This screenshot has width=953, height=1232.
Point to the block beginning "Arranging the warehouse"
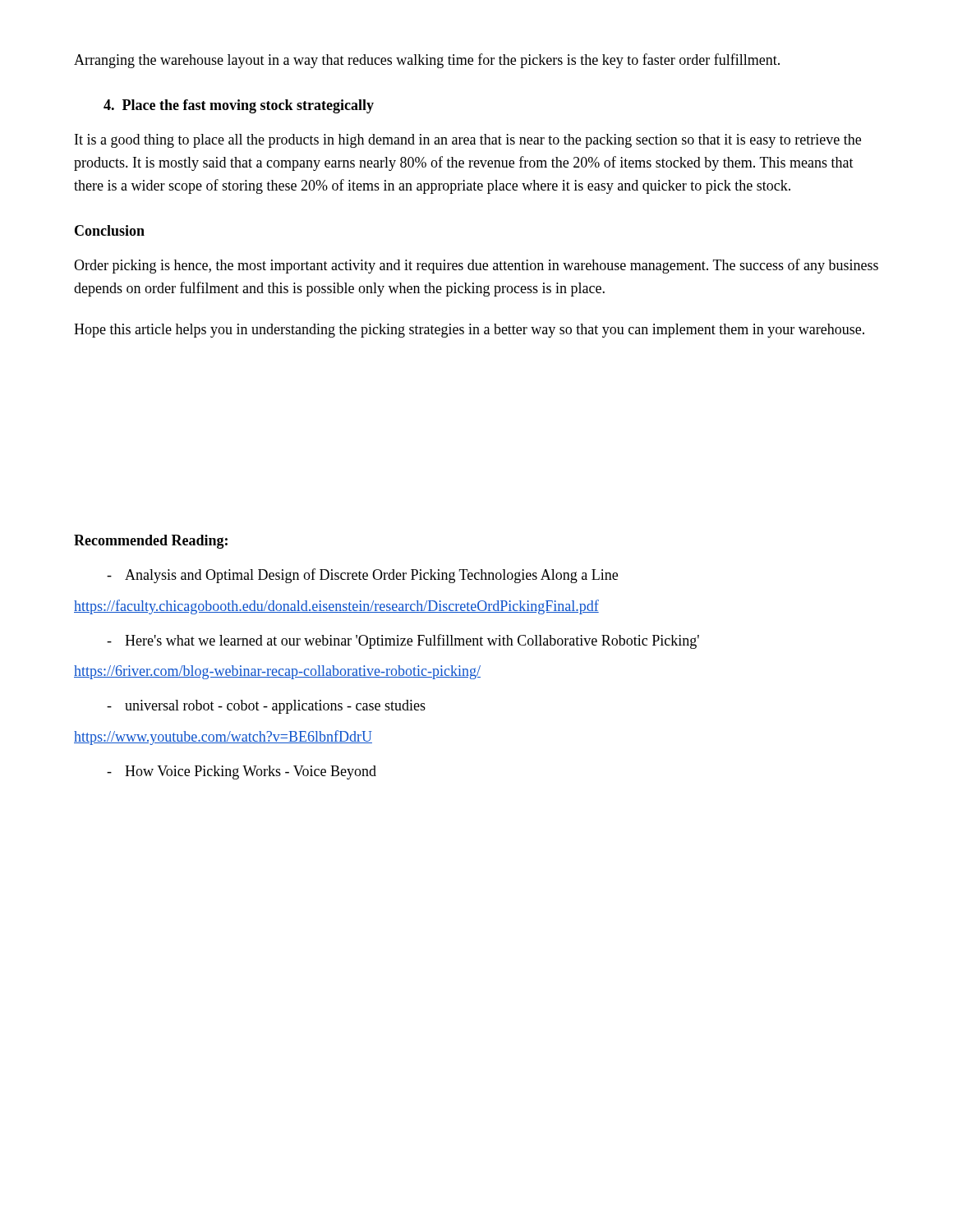click(x=427, y=60)
